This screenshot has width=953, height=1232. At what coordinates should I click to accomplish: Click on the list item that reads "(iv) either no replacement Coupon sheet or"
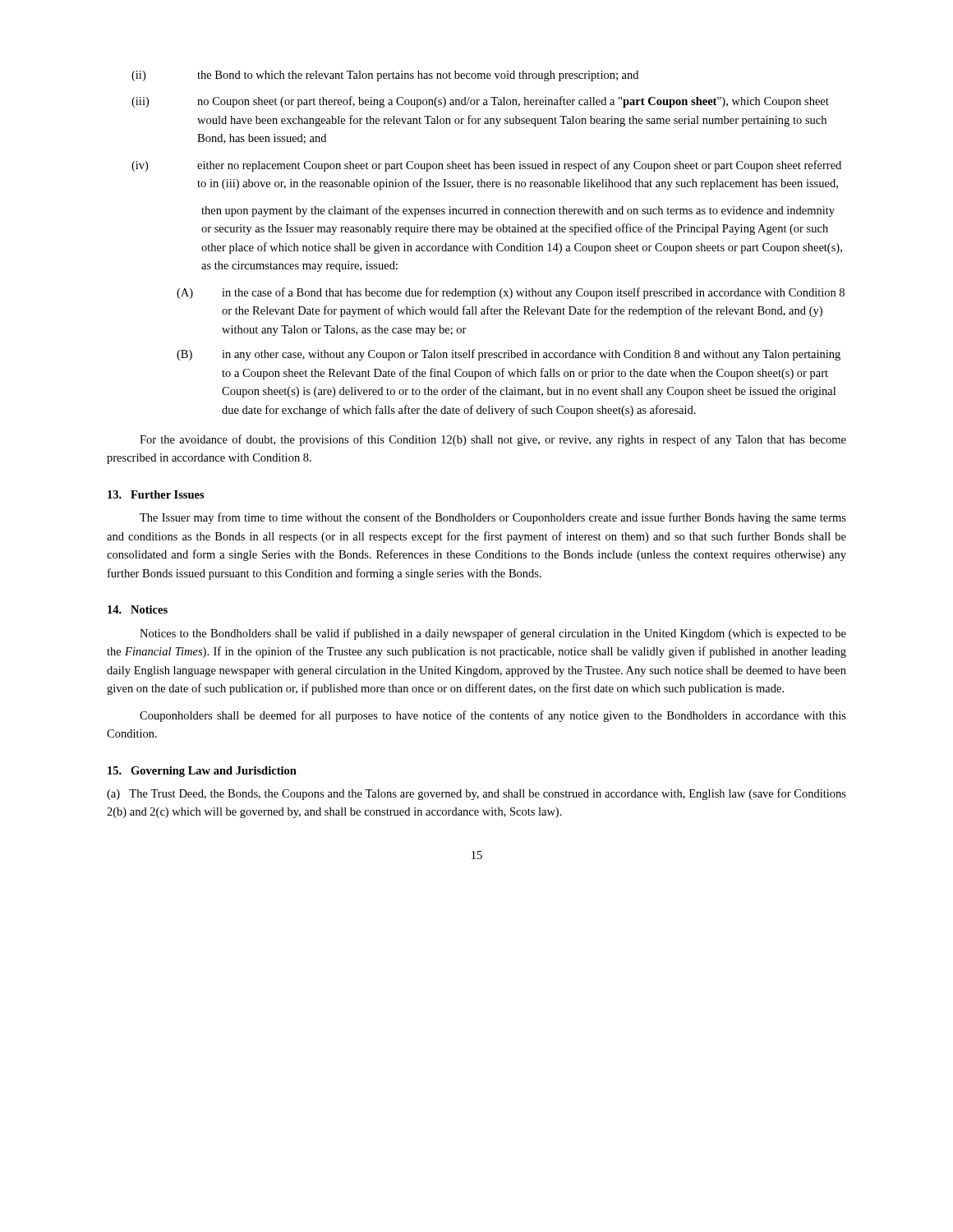(476, 174)
